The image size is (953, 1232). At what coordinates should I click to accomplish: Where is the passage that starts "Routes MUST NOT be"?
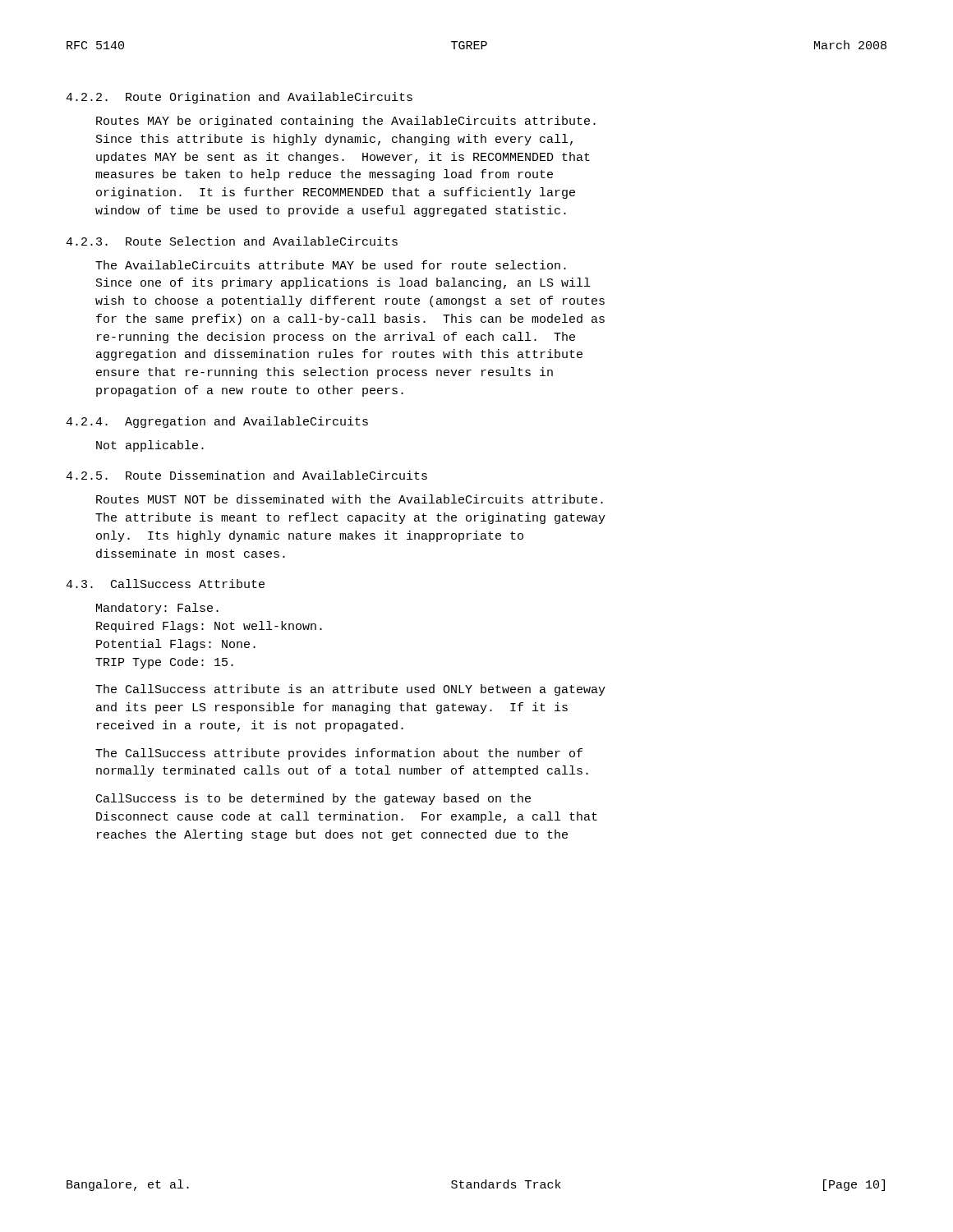pos(350,528)
